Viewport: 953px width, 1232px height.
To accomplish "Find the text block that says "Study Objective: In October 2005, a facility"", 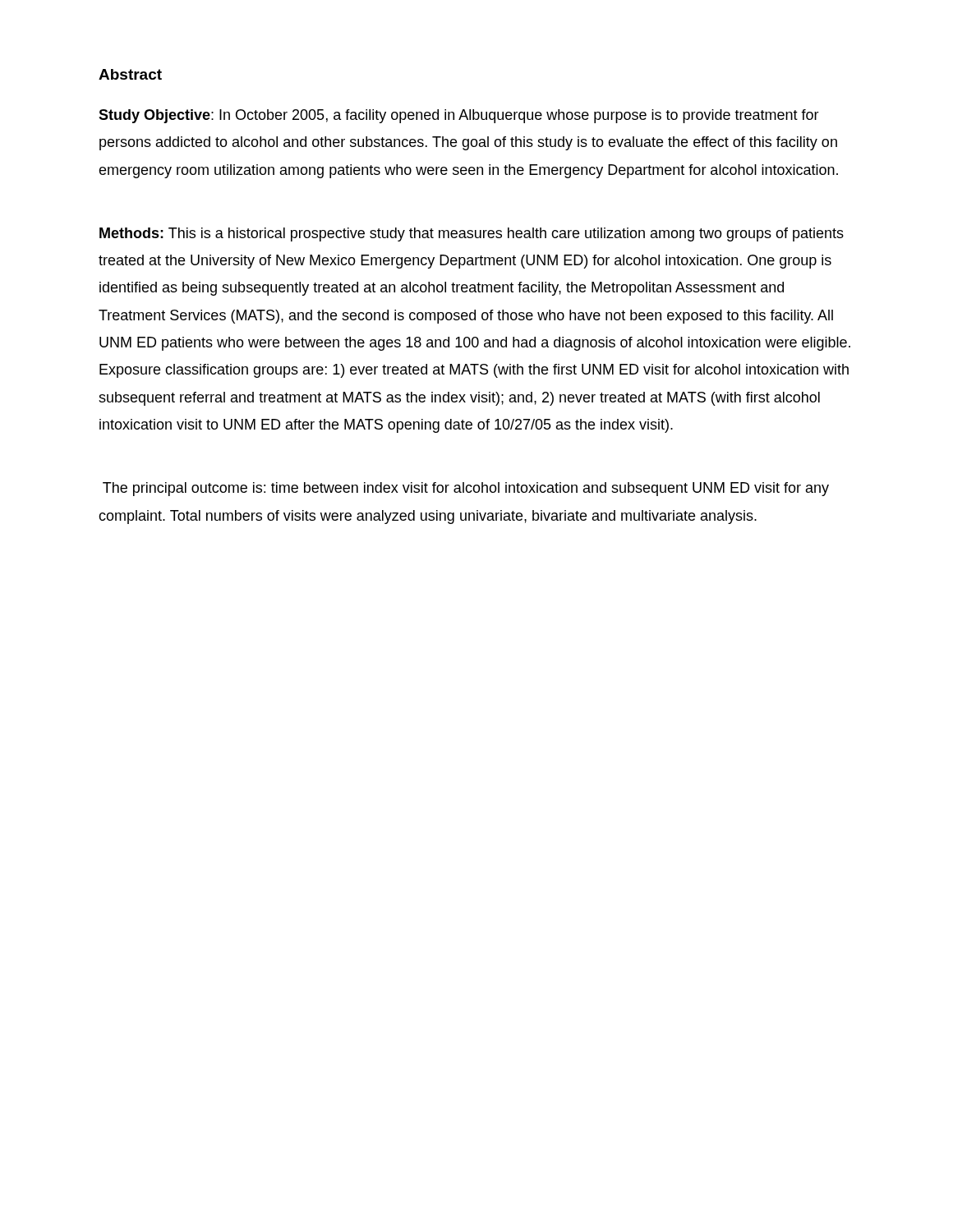I will click(x=469, y=142).
